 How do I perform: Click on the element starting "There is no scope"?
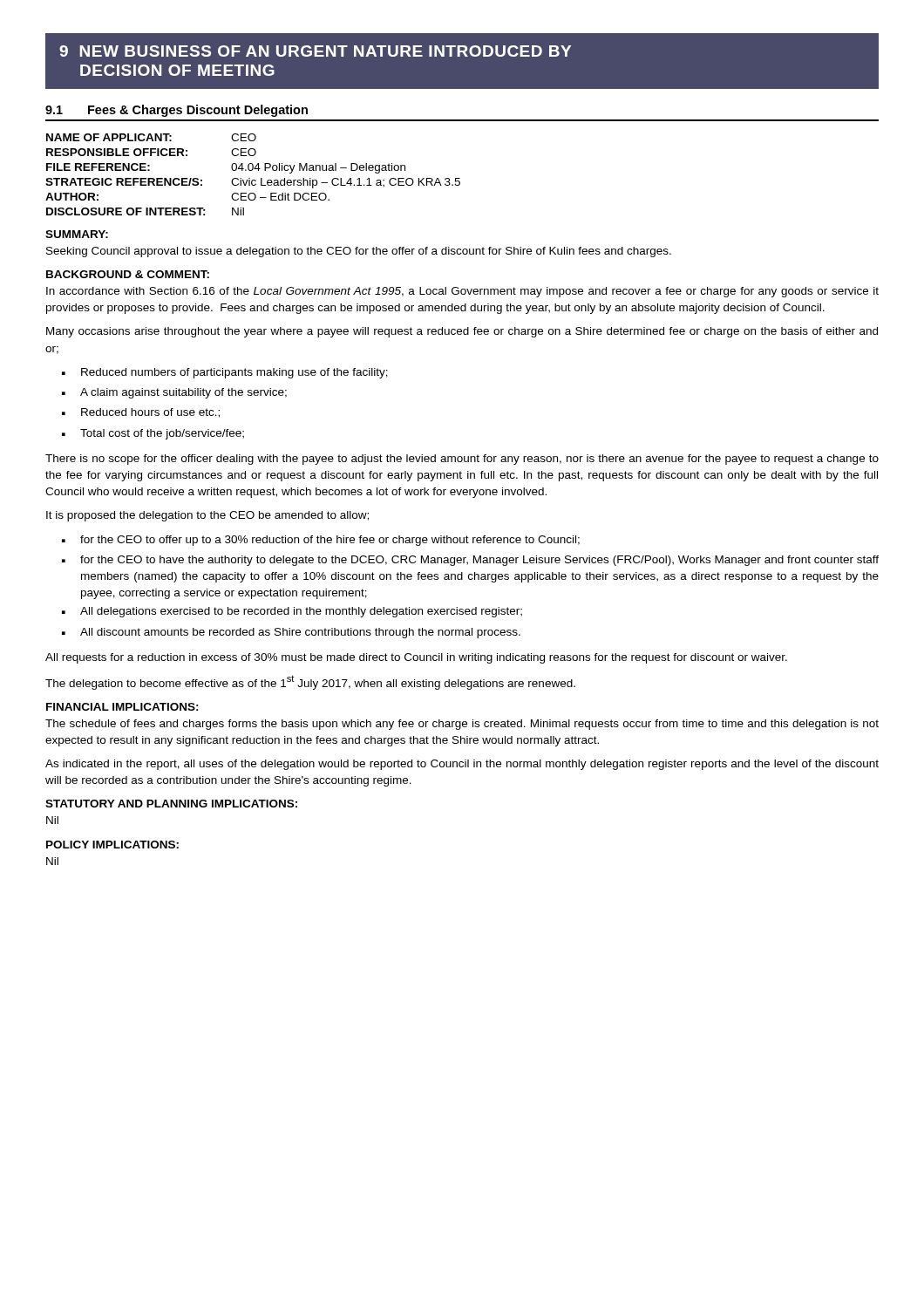click(462, 475)
